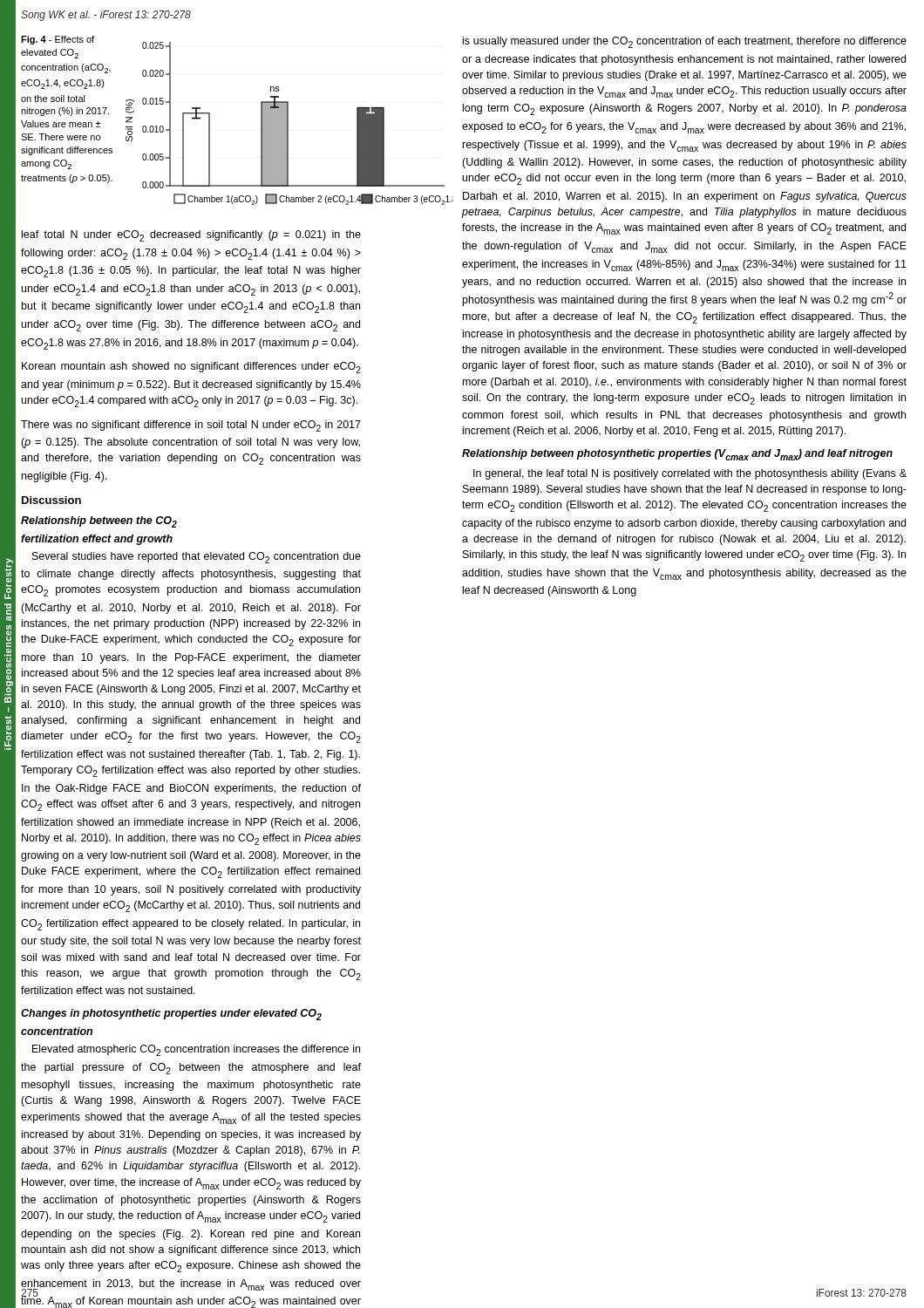Image resolution: width=924 pixels, height=1308 pixels.
Task: Click the passage that begins "is usually measured under the"
Action: click(x=684, y=236)
